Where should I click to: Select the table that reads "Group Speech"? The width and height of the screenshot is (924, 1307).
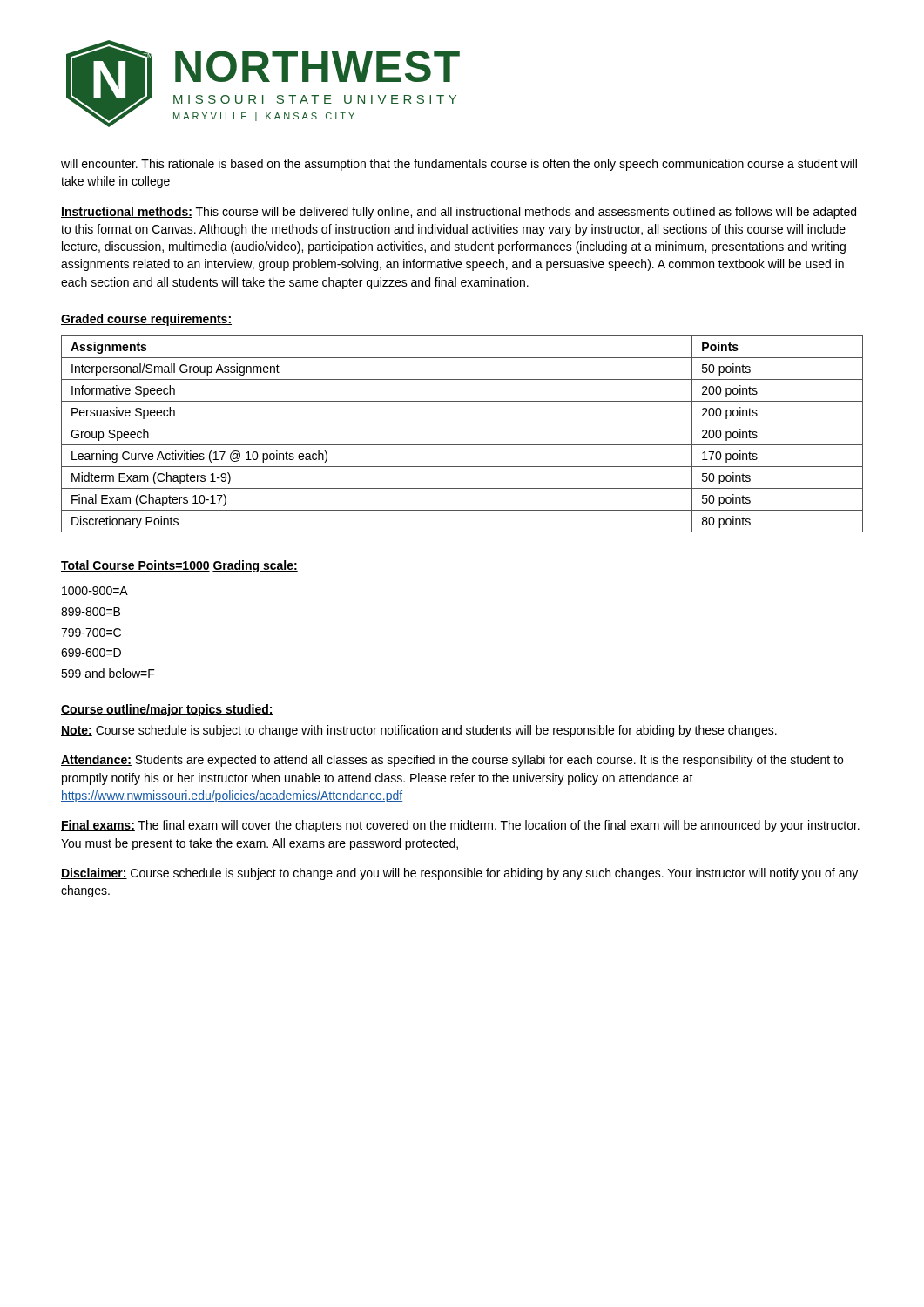pyautogui.click(x=462, y=434)
